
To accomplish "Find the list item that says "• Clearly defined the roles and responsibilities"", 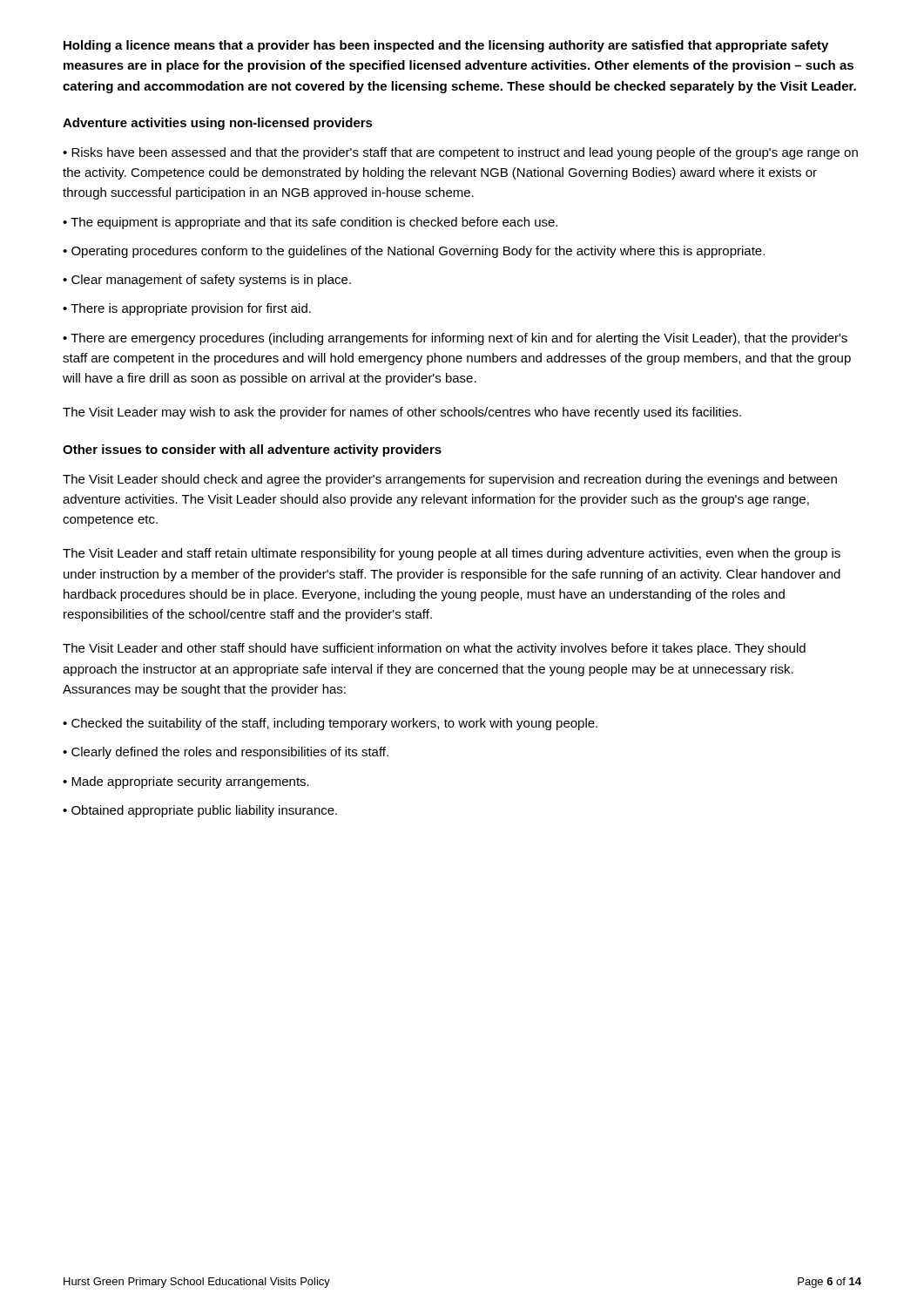I will [x=226, y=752].
